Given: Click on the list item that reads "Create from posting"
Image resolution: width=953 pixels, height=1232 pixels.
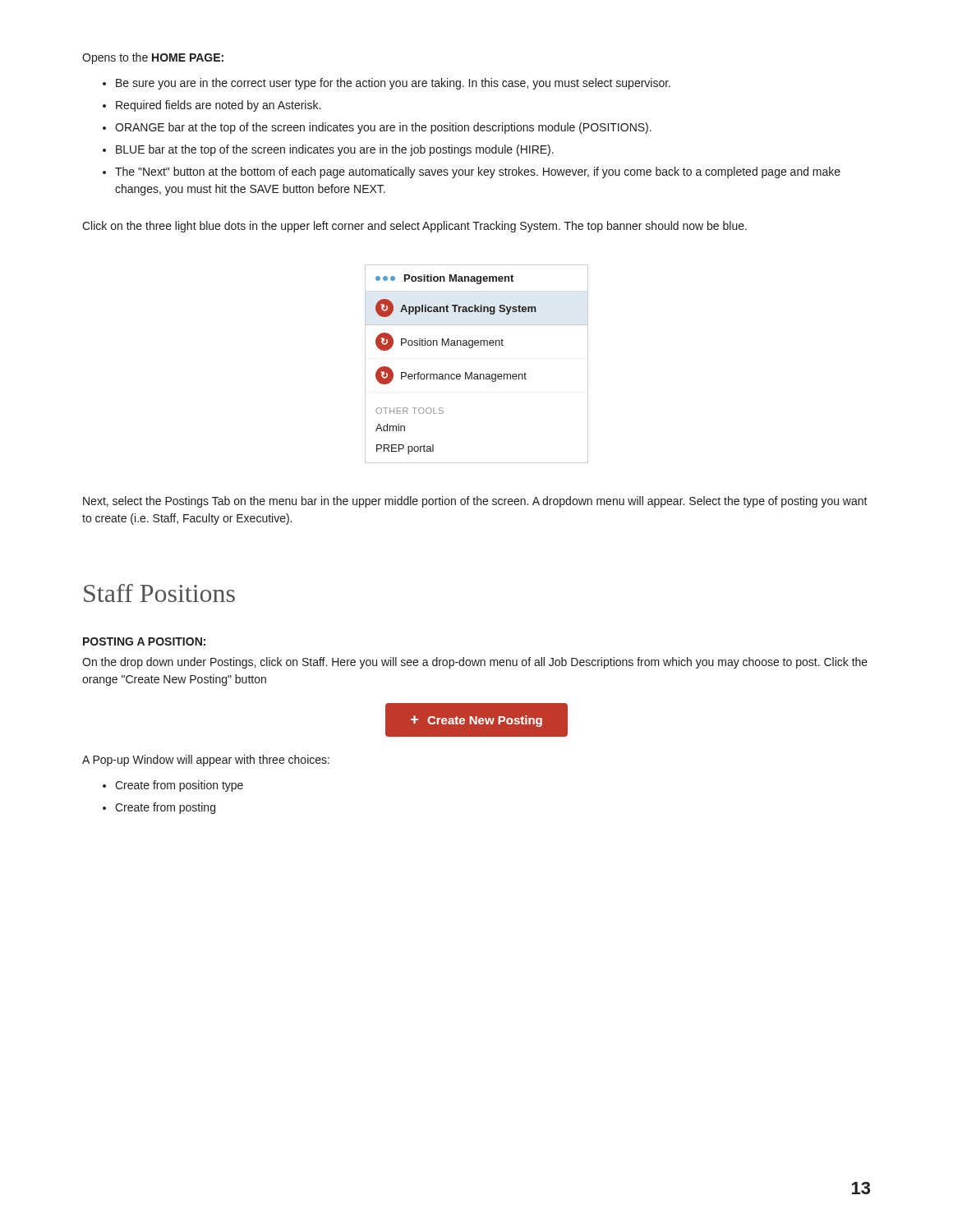Looking at the screenshot, I should click(166, 807).
